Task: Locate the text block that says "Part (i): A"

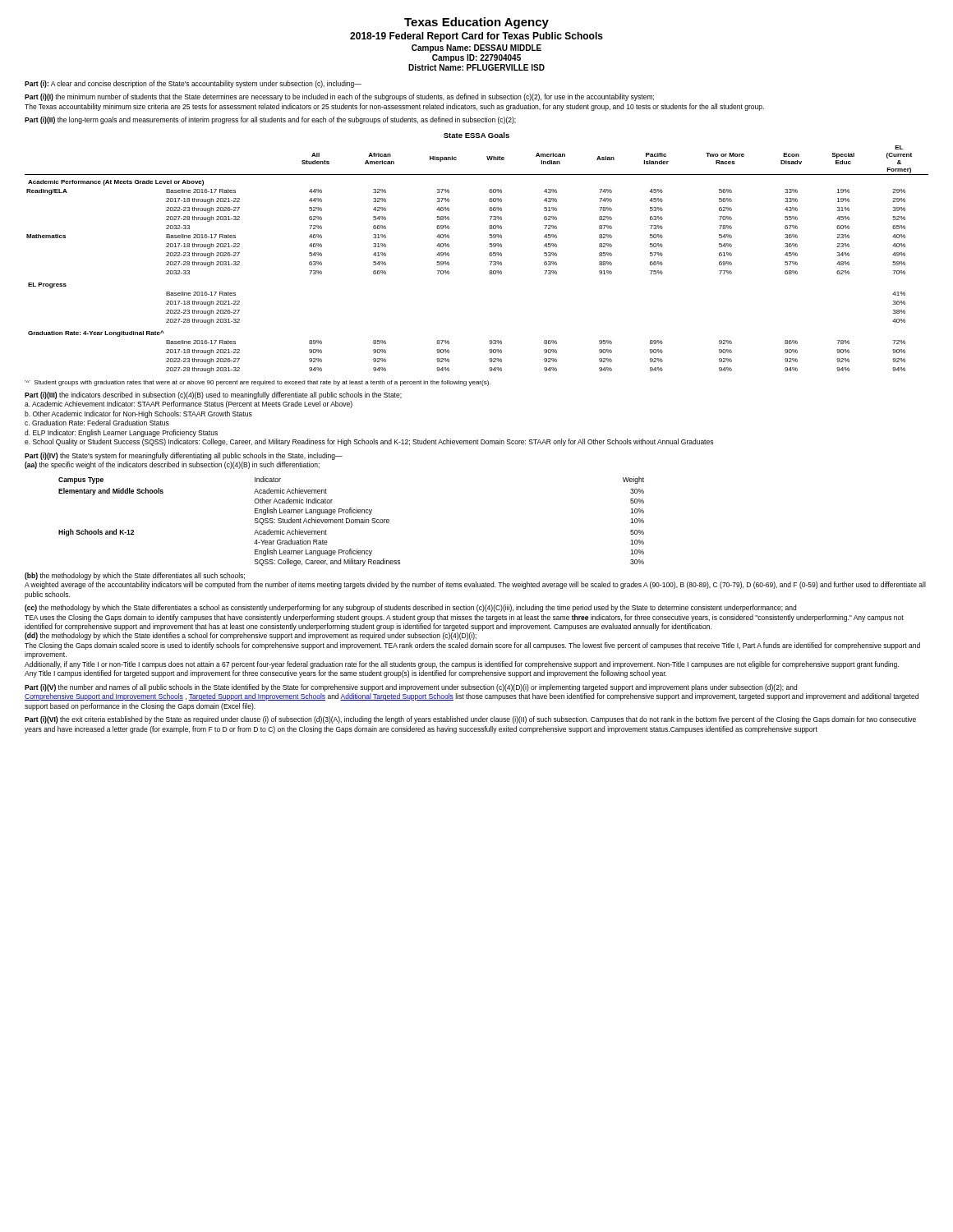Action: pos(193,84)
